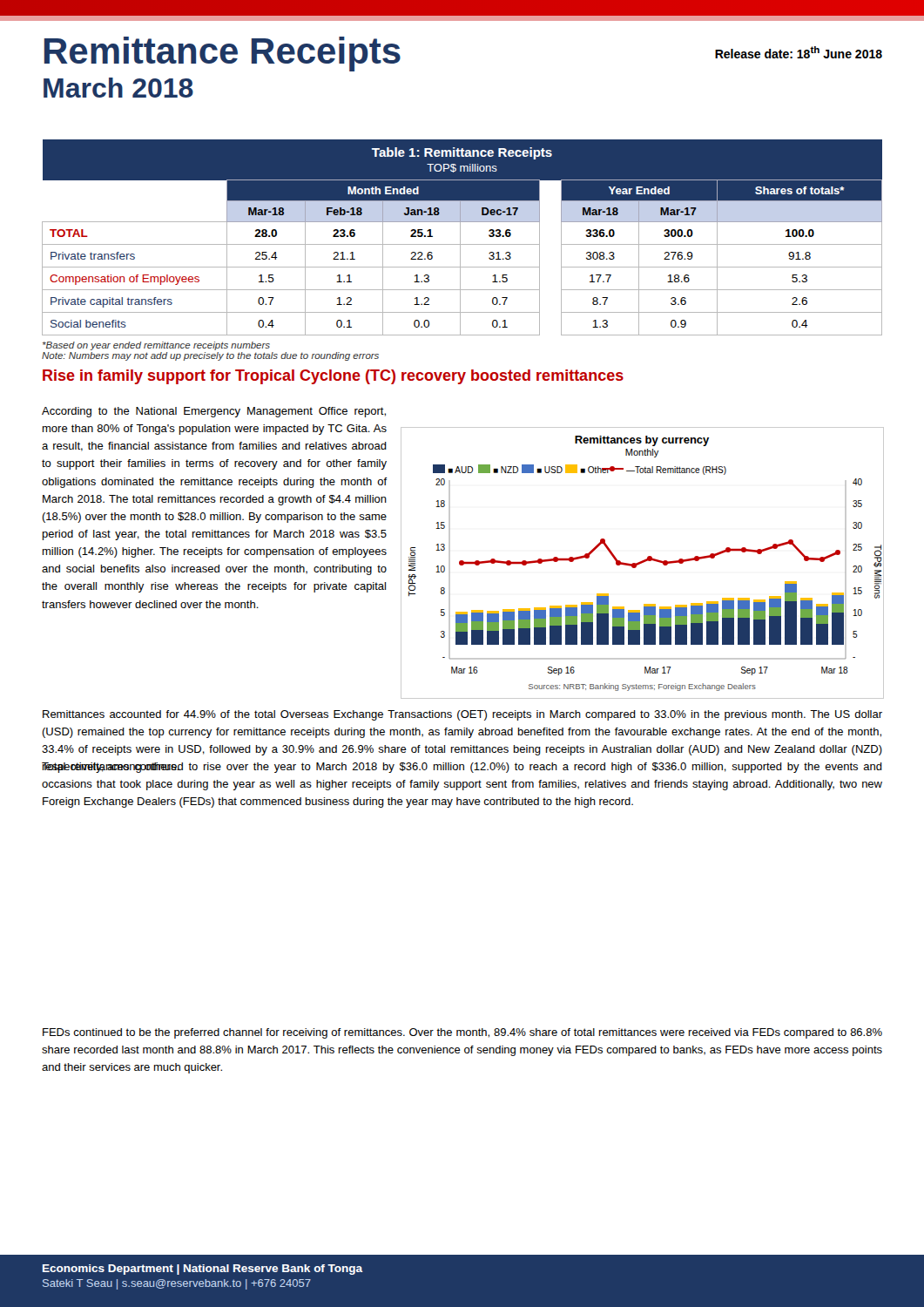This screenshot has width=924, height=1307.
Task: Locate the section header
Action: tap(333, 376)
